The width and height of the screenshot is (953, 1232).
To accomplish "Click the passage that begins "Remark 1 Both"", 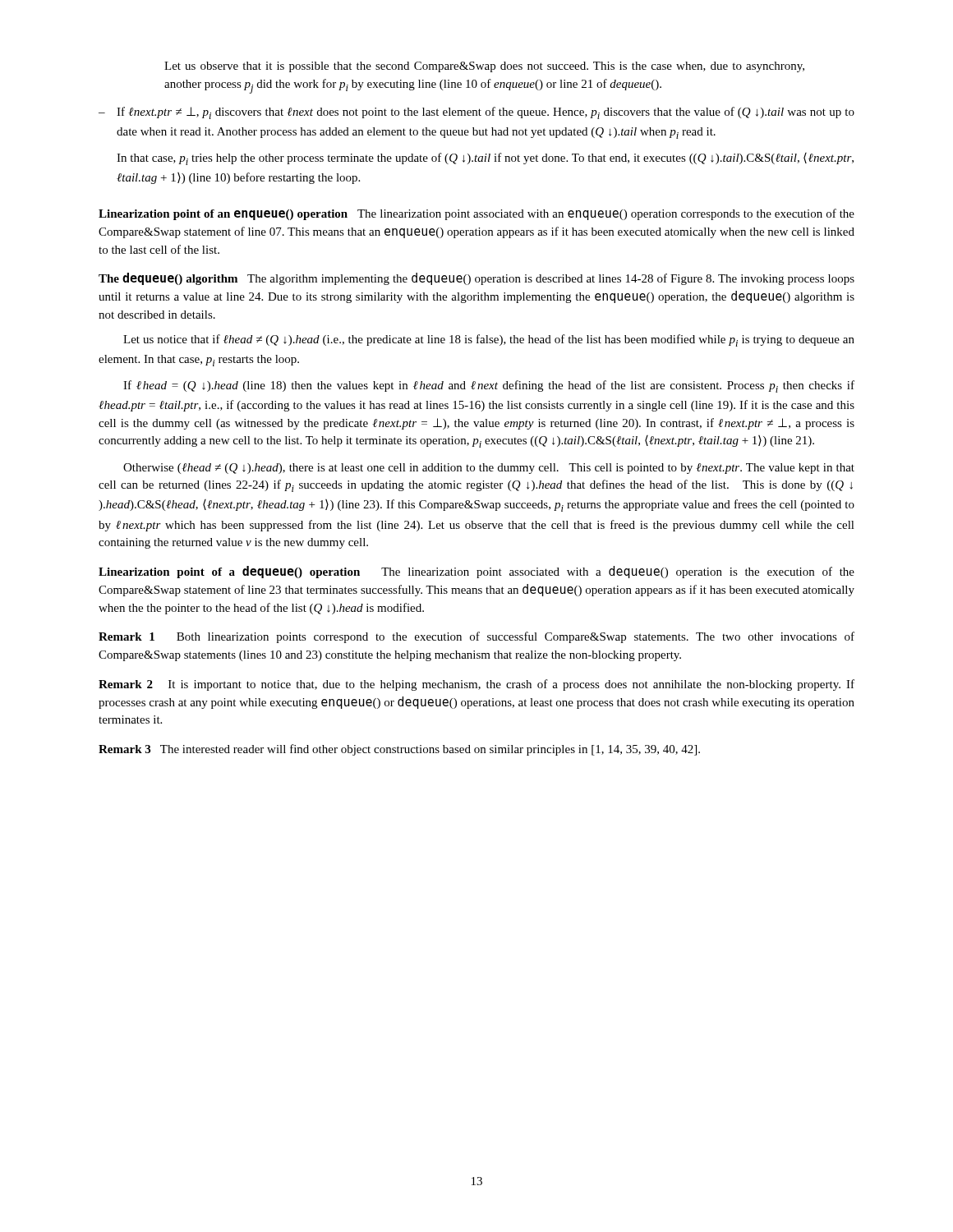I will click(x=476, y=646).
